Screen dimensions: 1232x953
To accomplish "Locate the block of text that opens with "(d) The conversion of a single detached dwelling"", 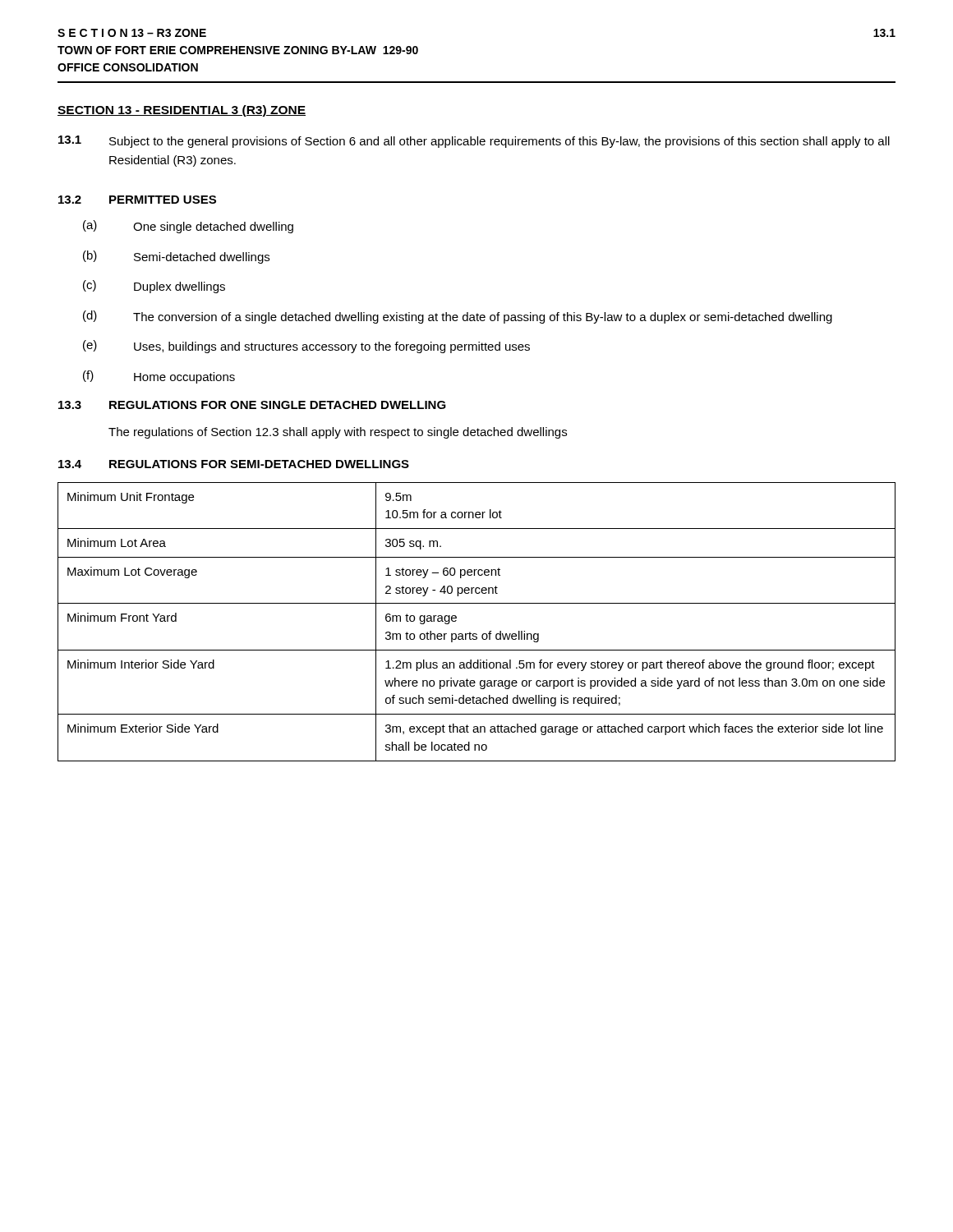I will point(457,317).
